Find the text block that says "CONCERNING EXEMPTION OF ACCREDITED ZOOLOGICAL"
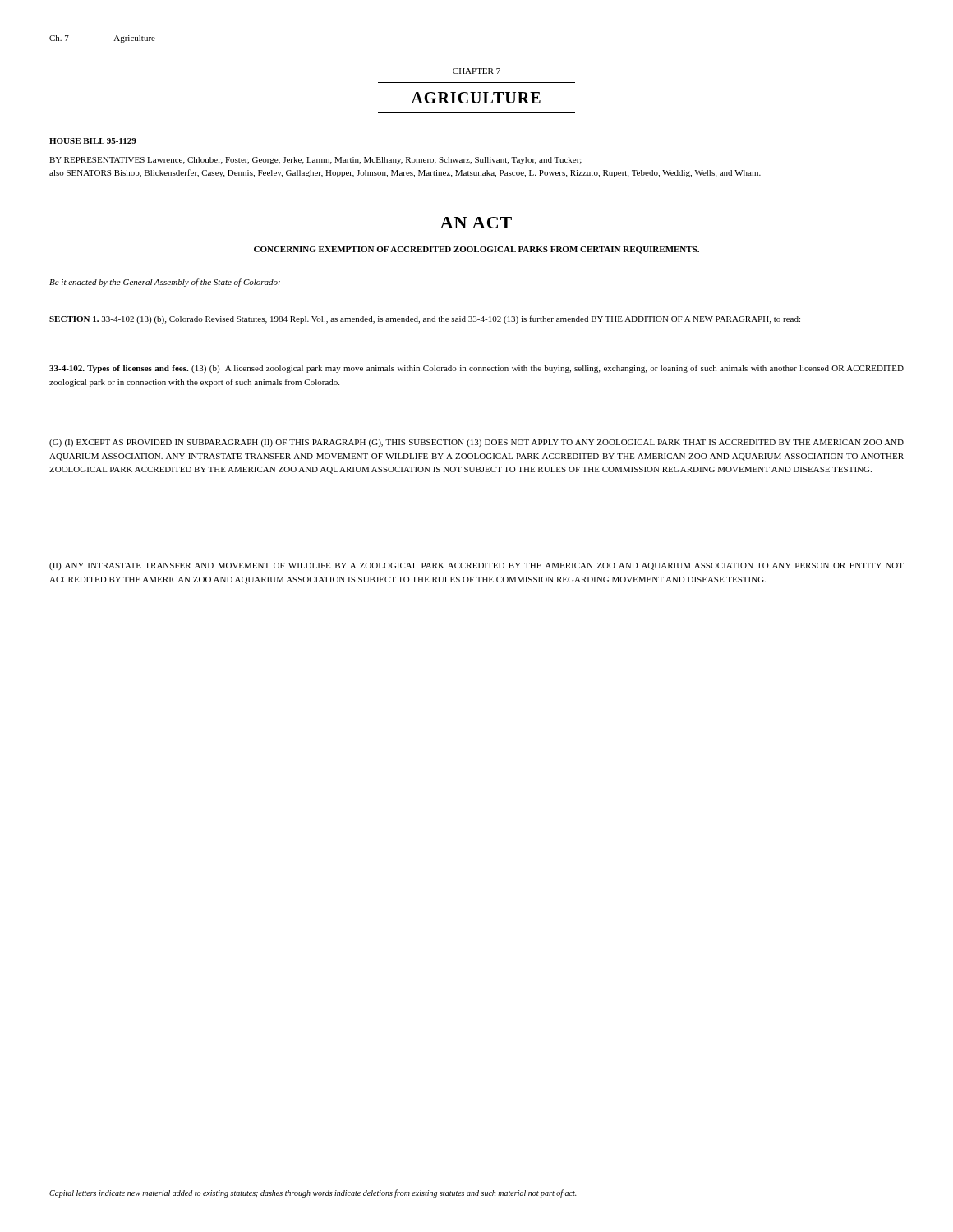 click(476, 249)
